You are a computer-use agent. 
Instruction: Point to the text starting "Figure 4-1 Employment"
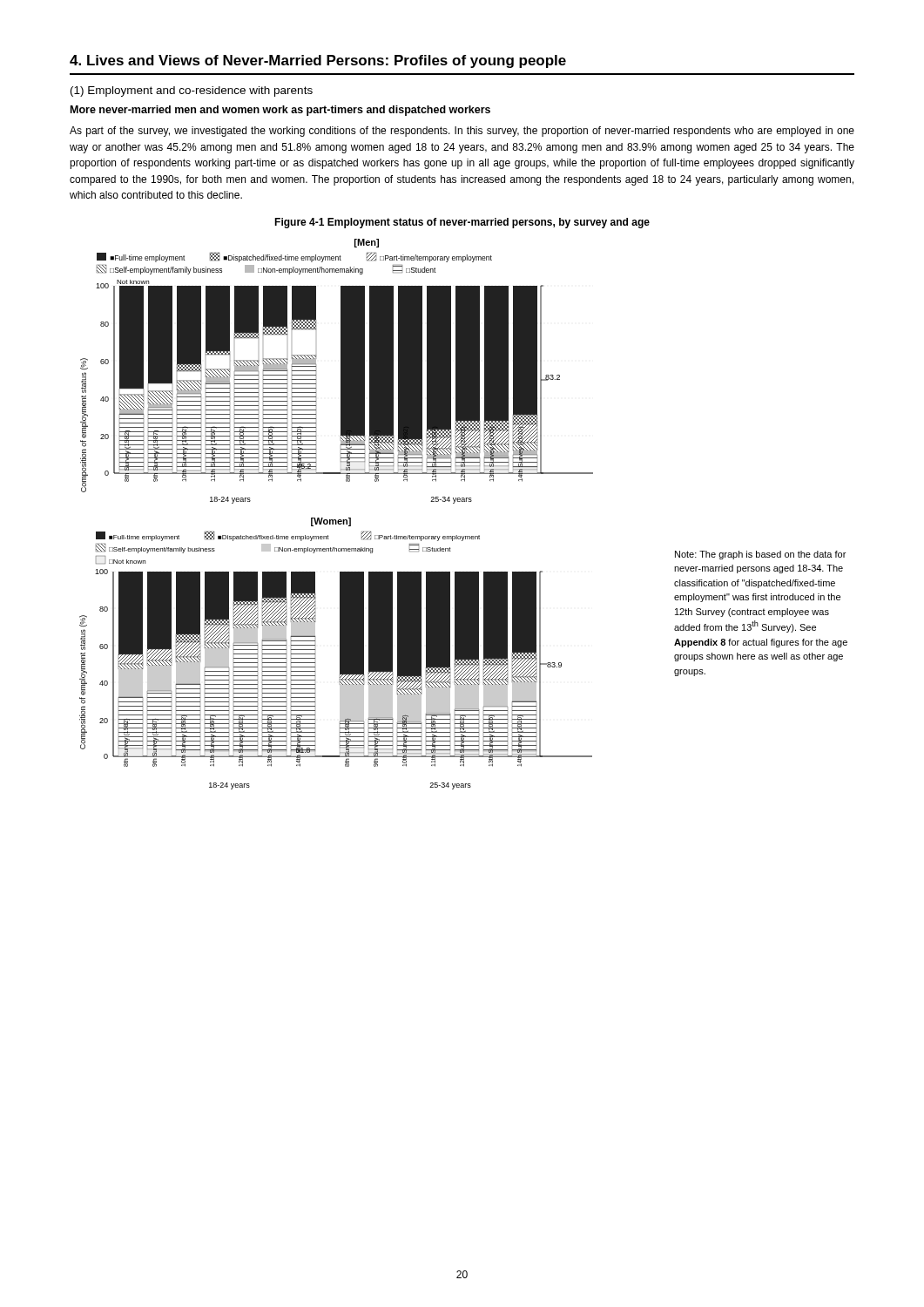click(x=462, y=222)
